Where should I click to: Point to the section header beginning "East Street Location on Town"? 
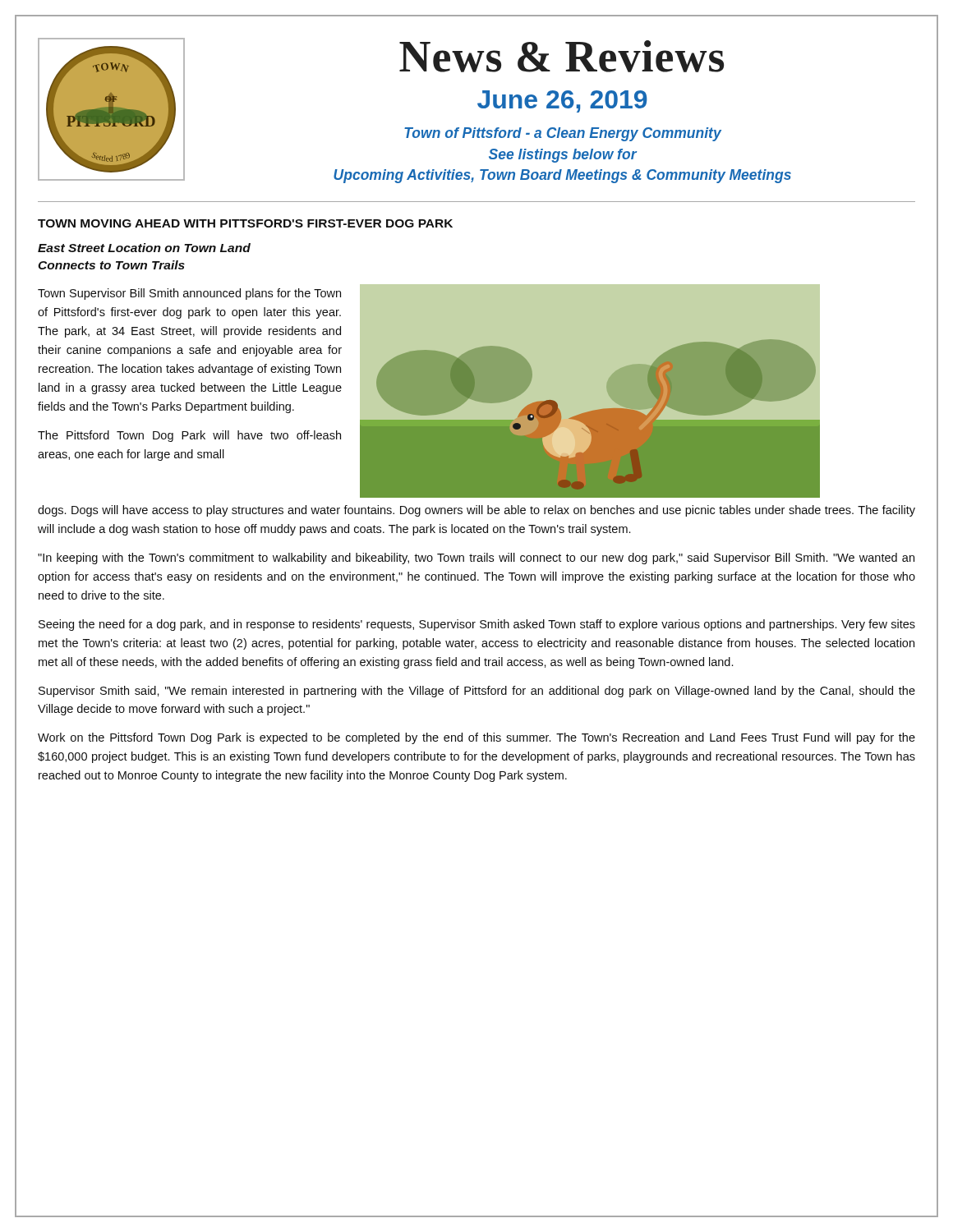click(144, 257)
